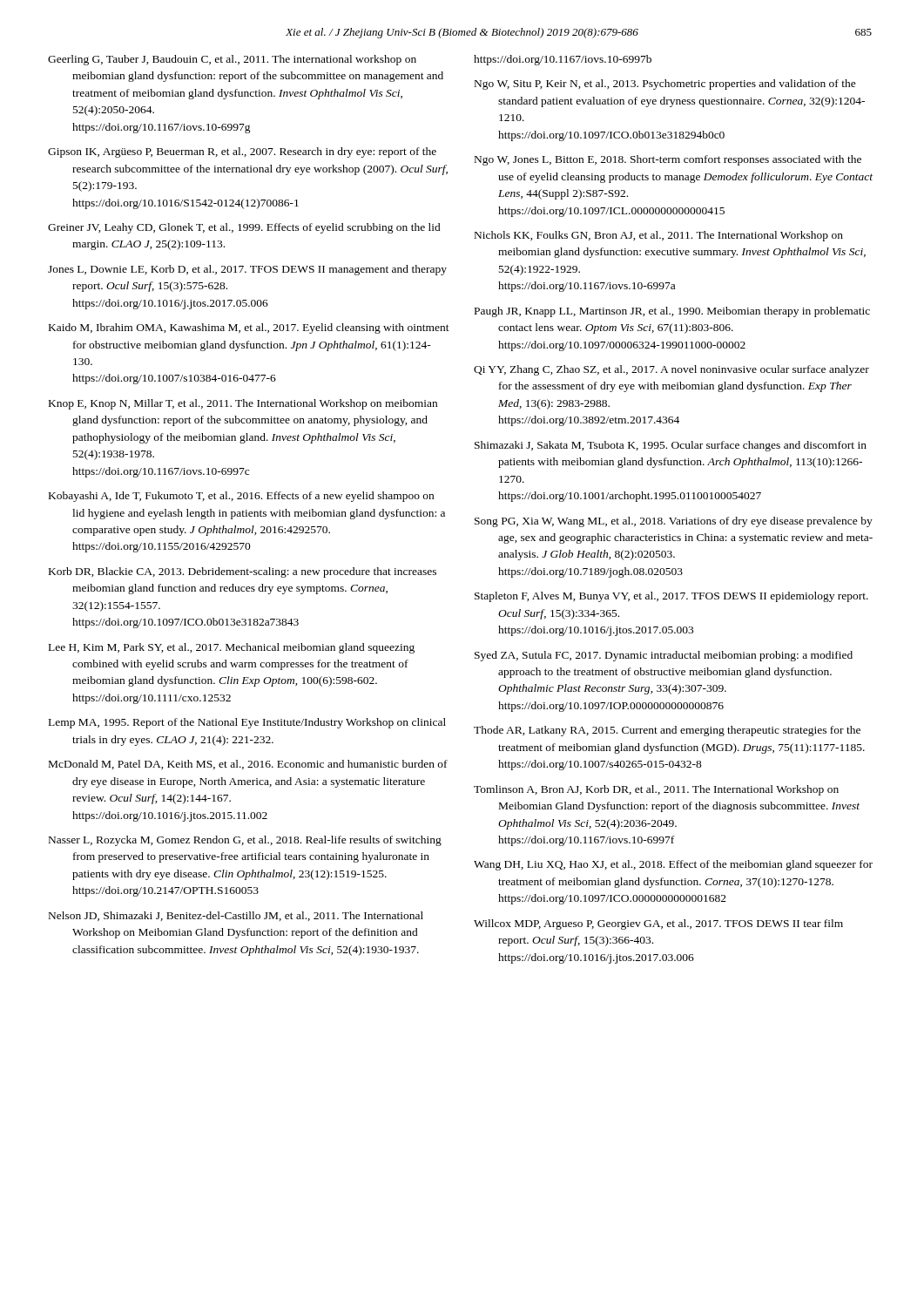The image size is (924, 1307).
Task: Navigate to the element starting "Thode AR, Latkany RA,"
Action: 669,747
